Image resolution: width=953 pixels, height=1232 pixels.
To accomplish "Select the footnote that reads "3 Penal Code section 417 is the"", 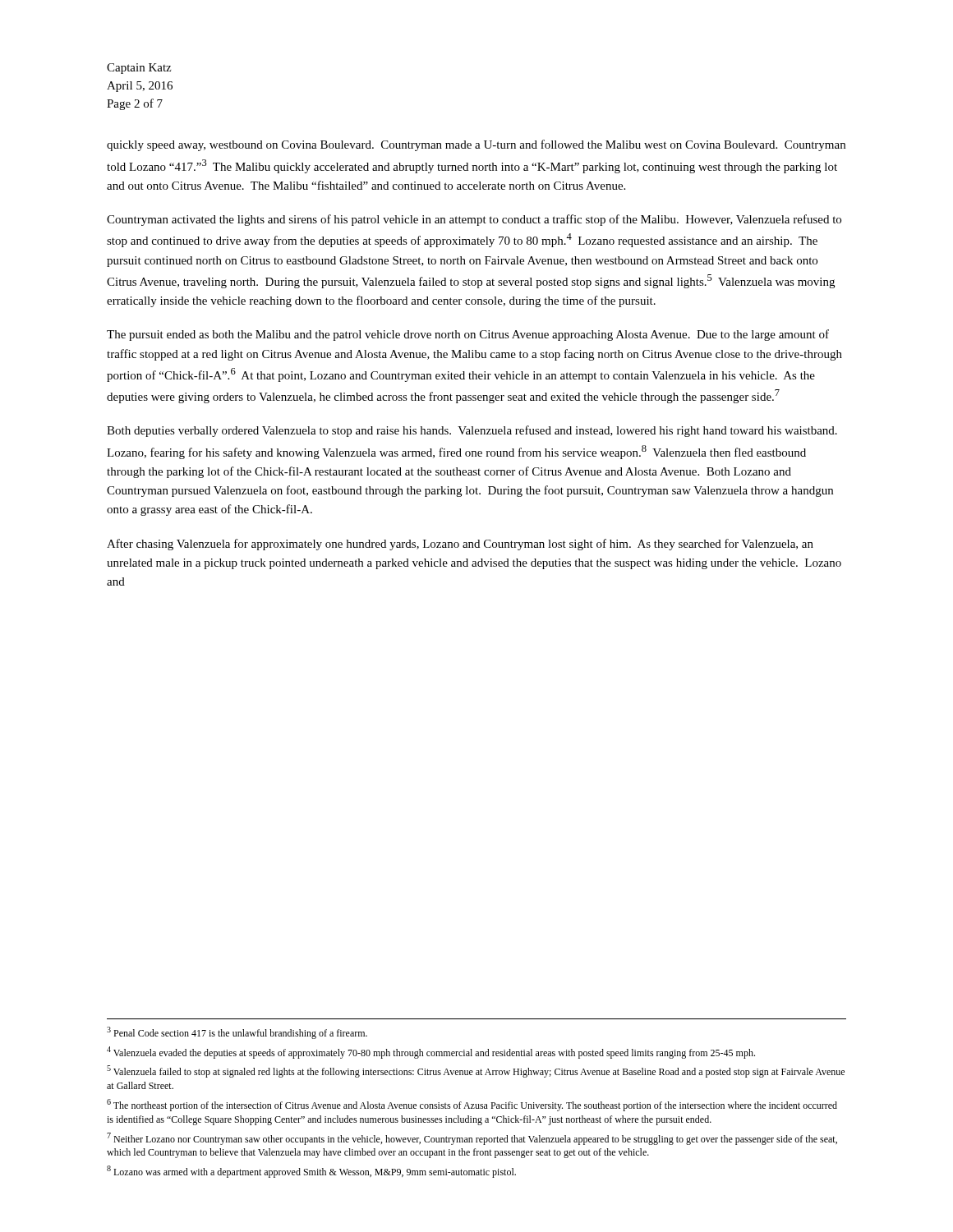I will pyautogui.click(x=237, y=1032).
